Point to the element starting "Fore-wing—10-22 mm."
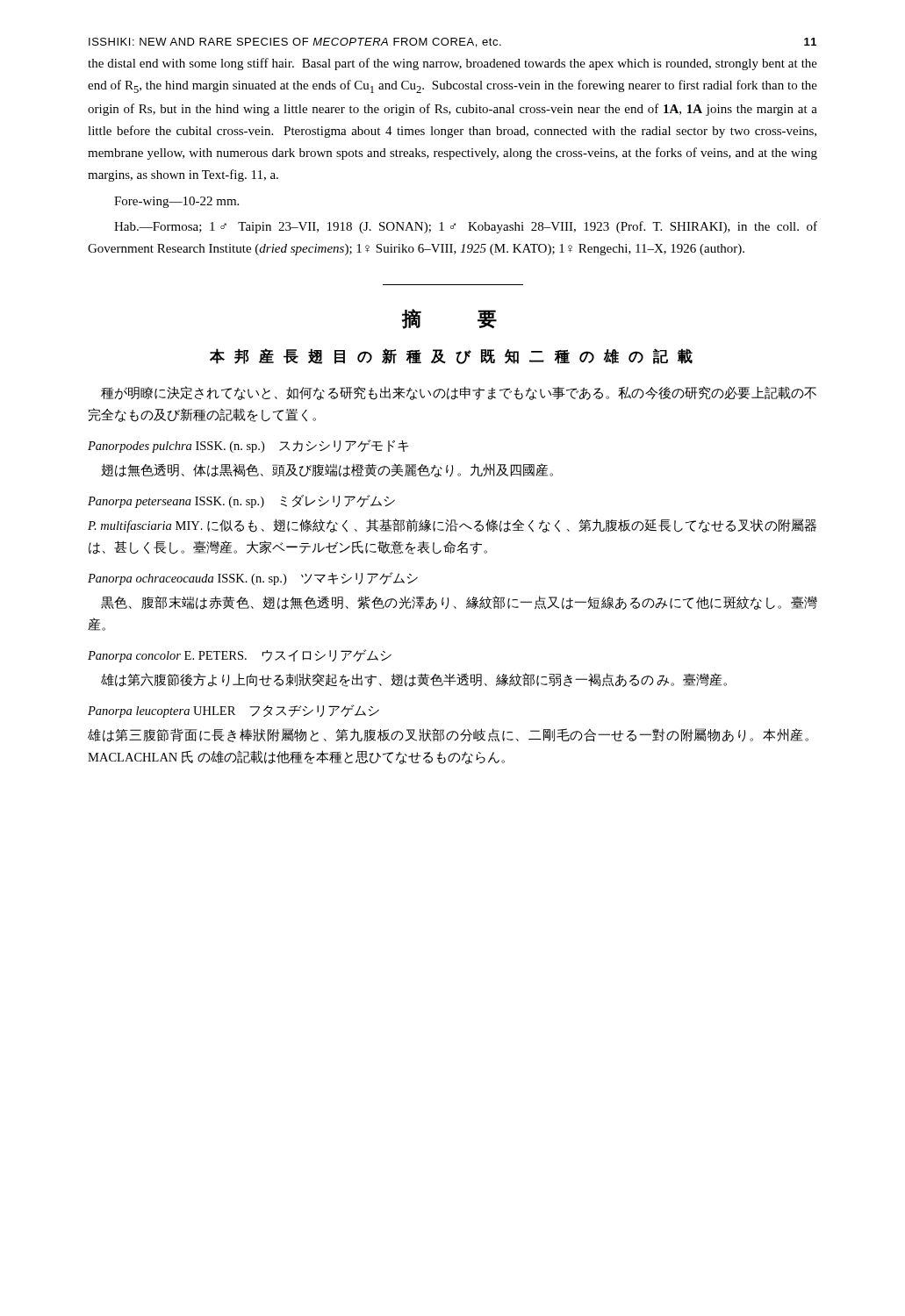 [x=176, y=202]
